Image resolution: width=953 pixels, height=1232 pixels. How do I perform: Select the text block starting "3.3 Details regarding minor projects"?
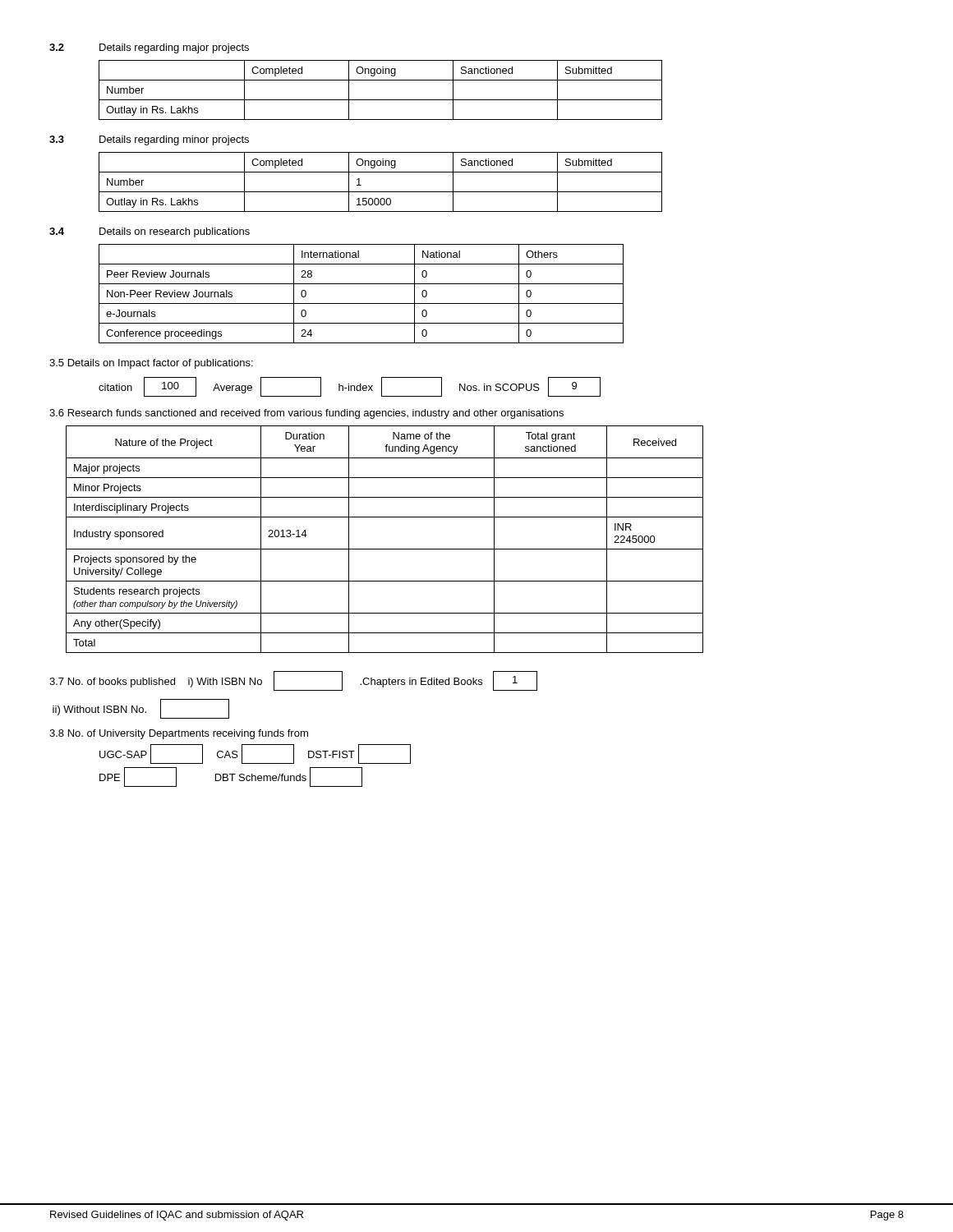pyautogui.click(x=149, y=139)
